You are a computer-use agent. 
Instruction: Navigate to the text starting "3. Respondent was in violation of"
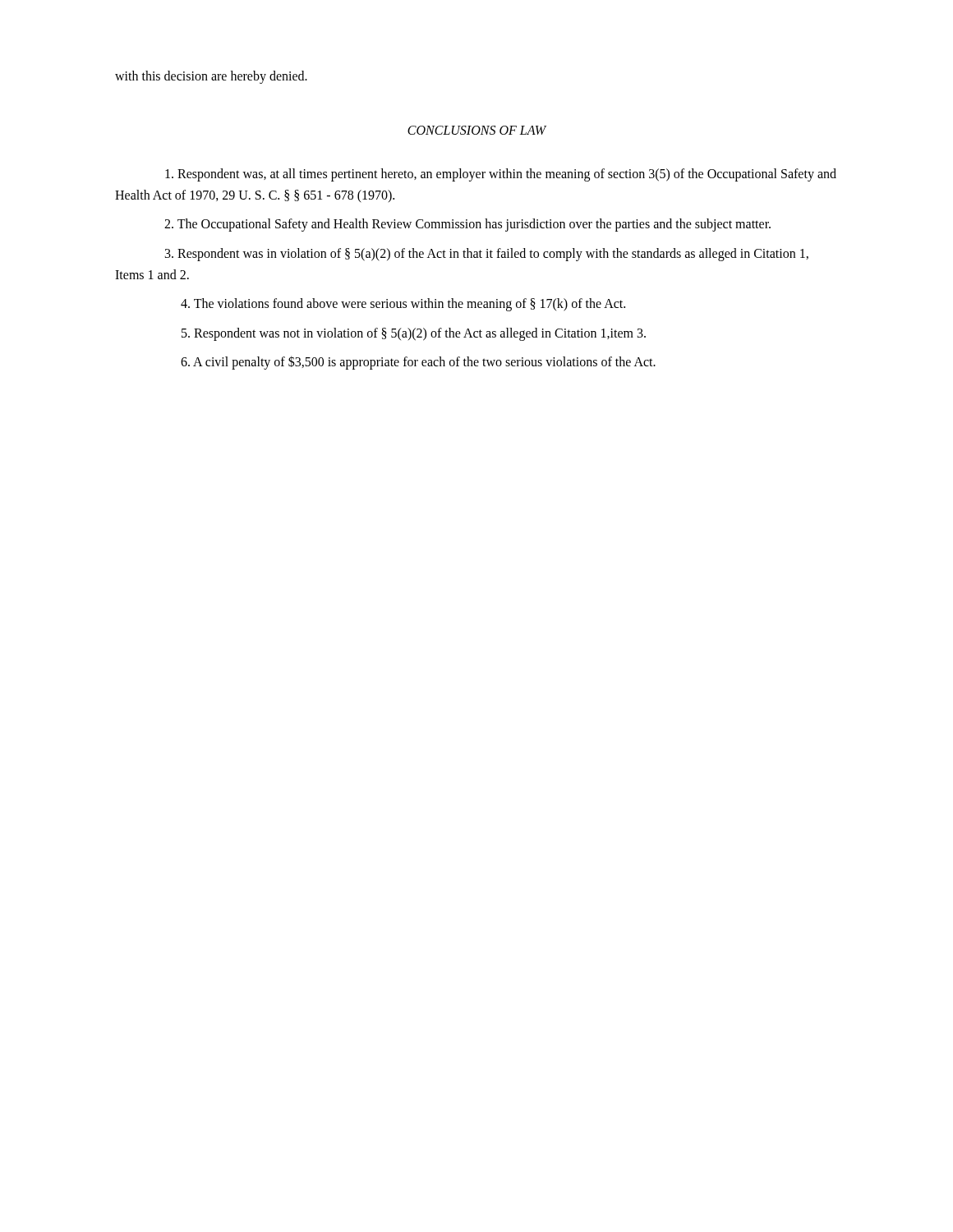click(462, 264)
